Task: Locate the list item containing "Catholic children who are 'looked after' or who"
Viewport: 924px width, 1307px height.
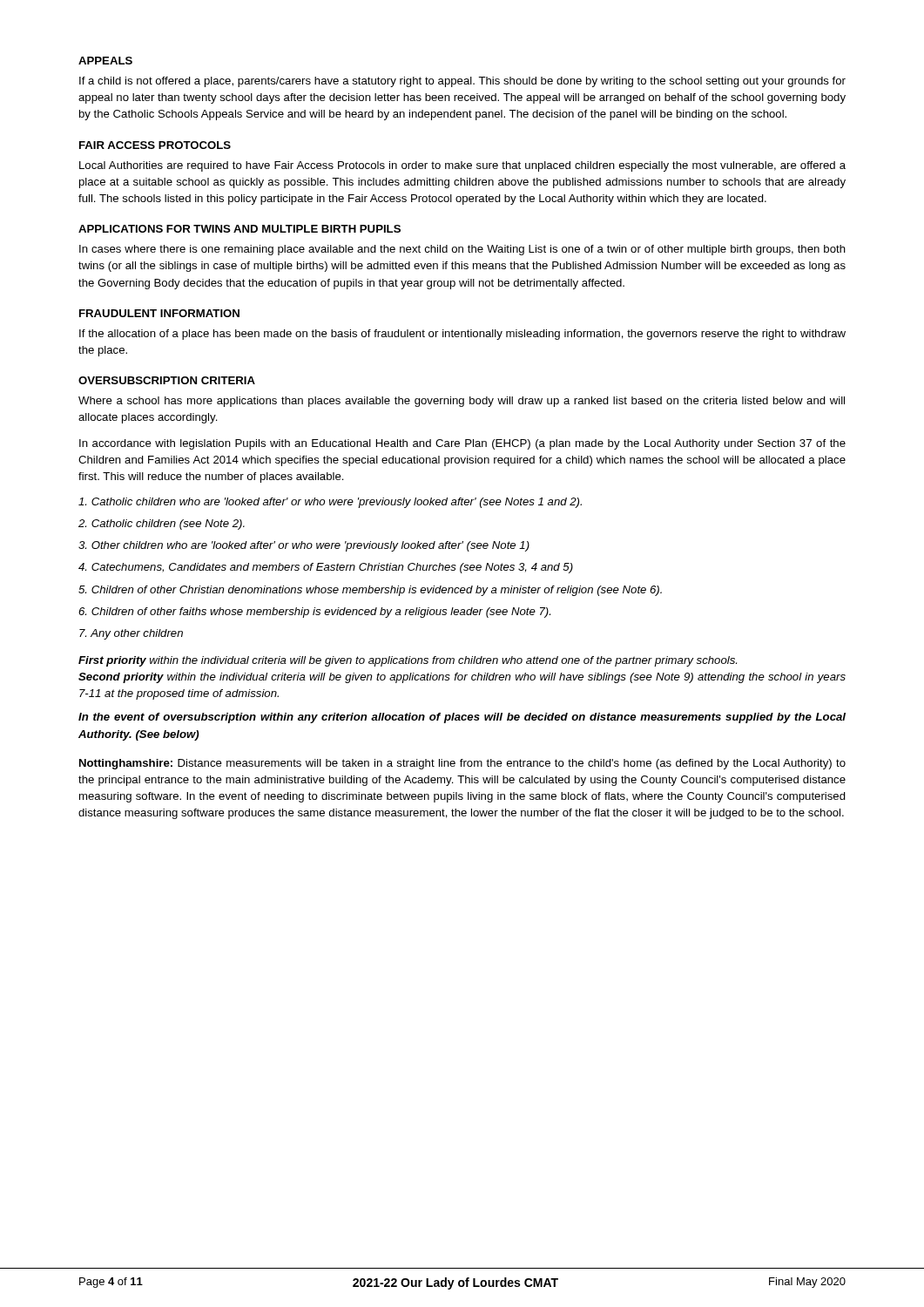Action: pyautogui.click(x=331, y=501)
